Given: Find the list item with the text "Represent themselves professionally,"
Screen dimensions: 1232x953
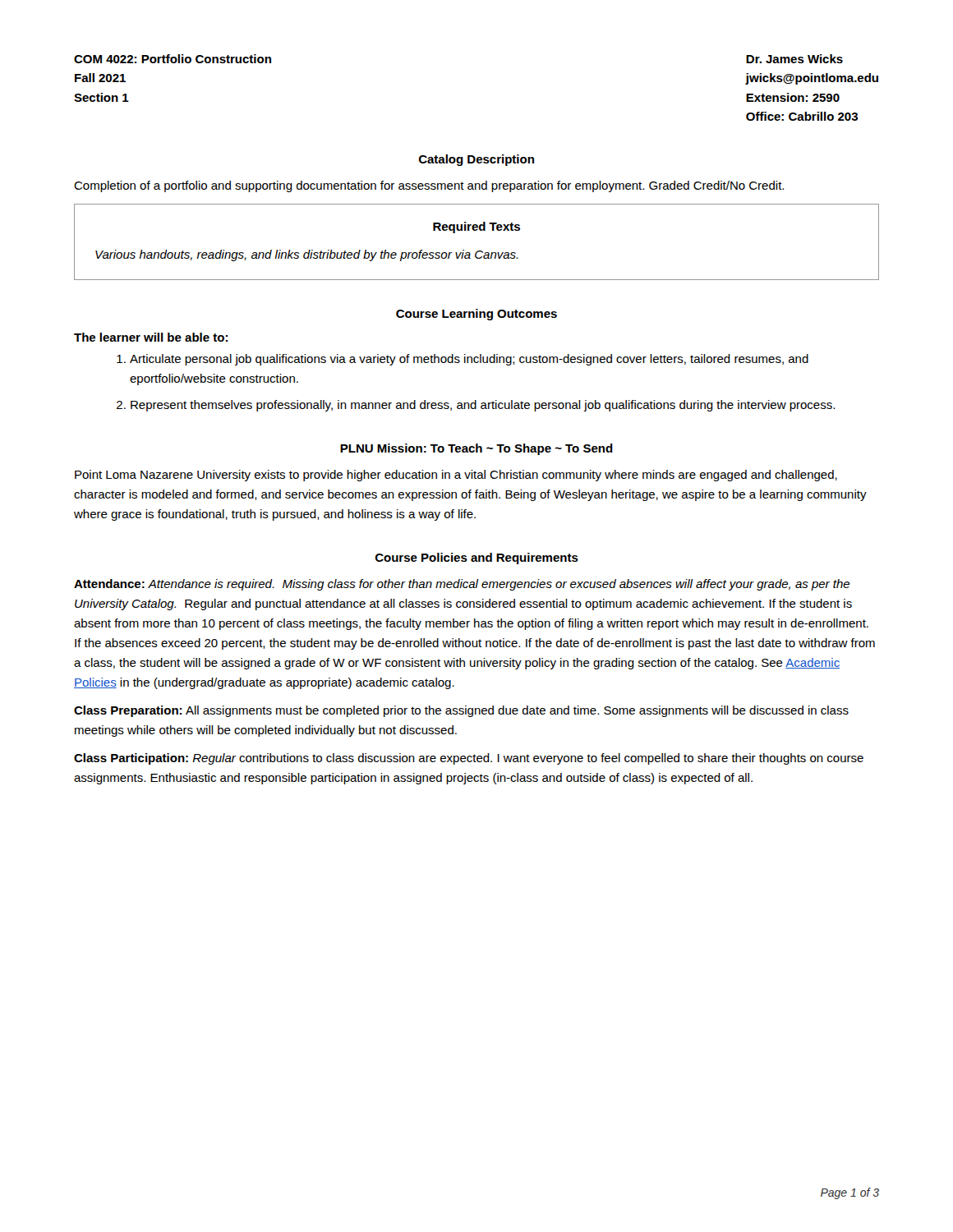Looking at the screenshot, I should click(x=496, y=405).
